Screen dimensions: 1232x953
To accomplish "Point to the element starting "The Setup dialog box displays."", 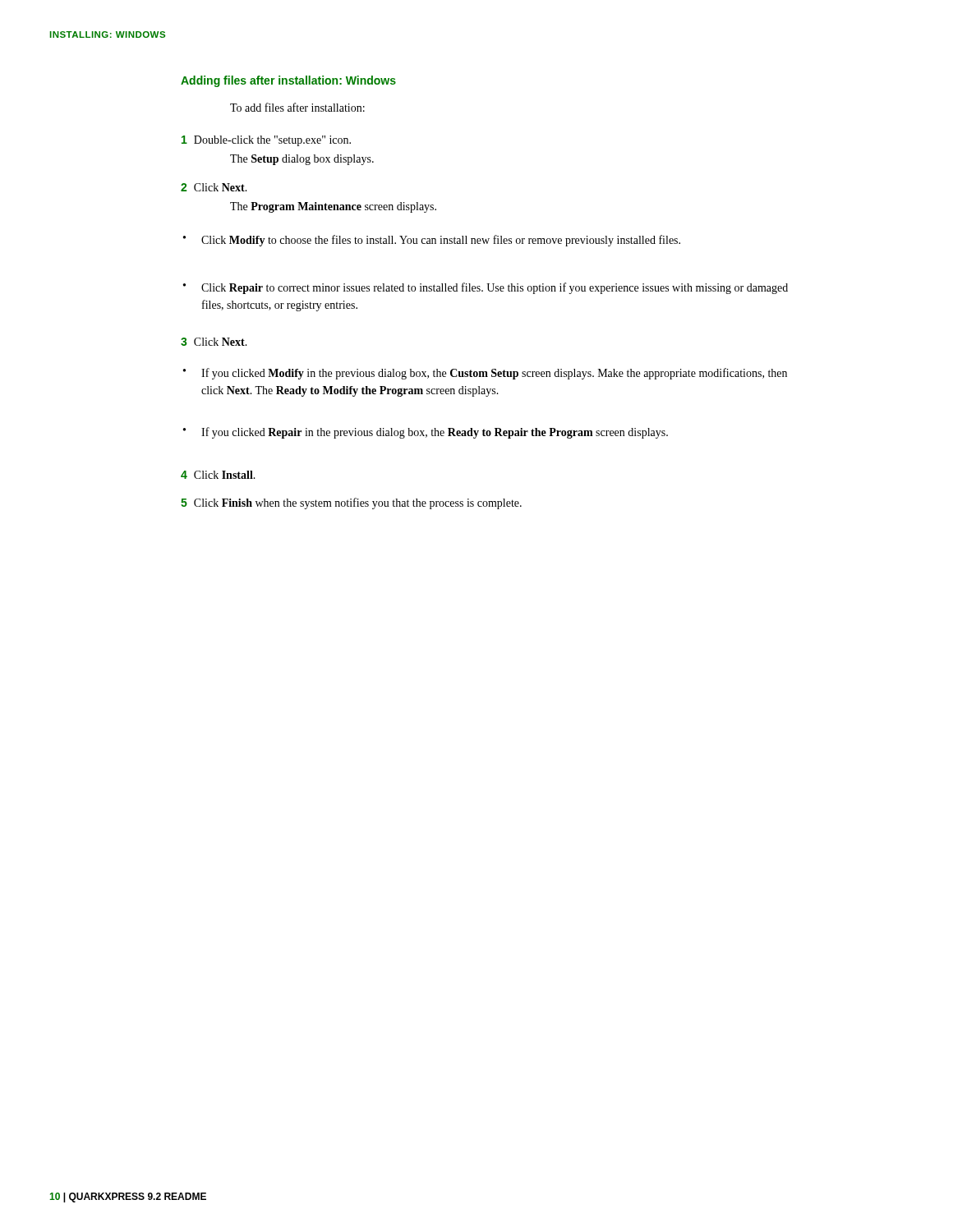I will coord(302,159).
